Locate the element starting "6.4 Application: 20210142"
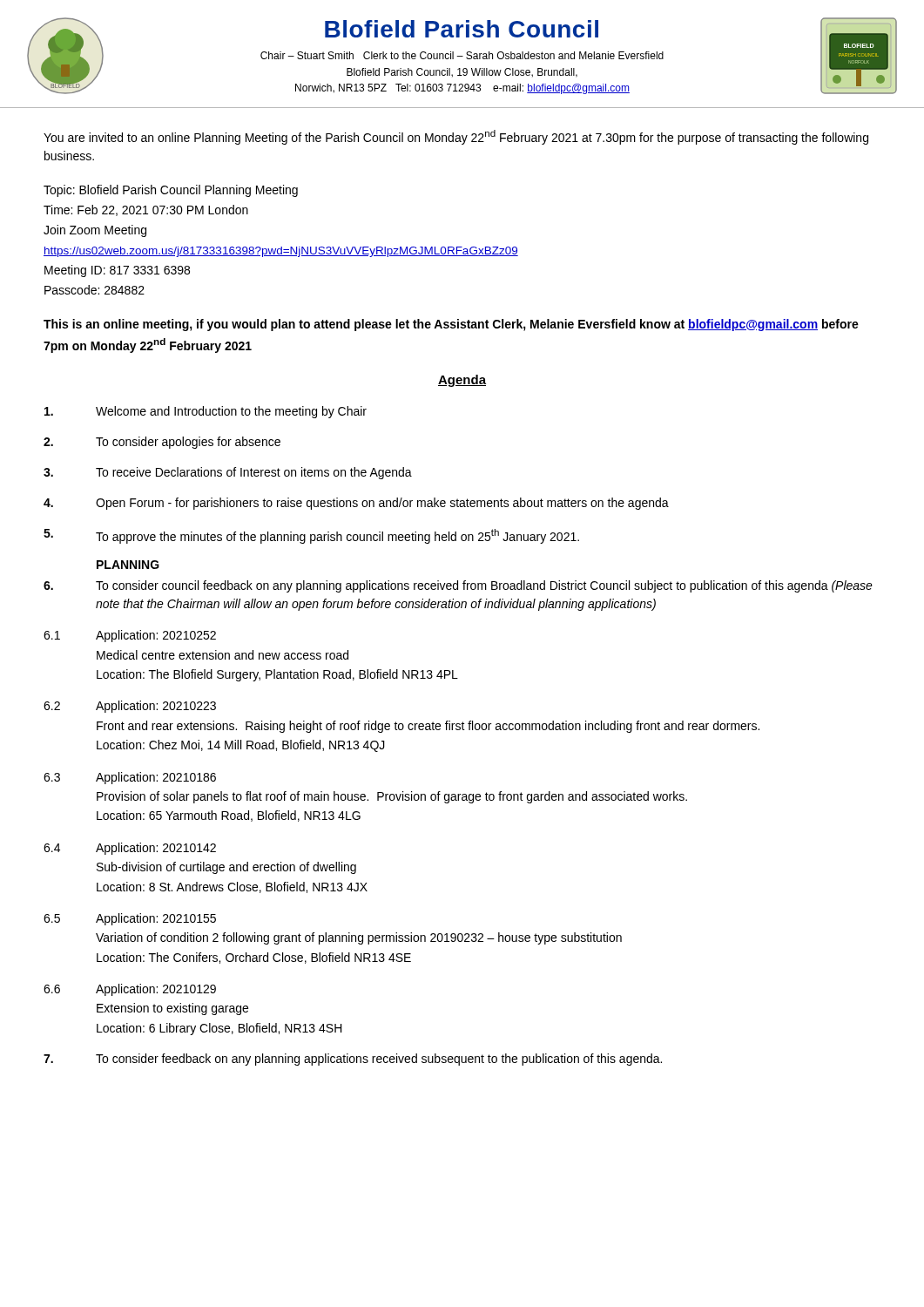Image resolution: width=924 pixels, height=1307 pixels. (130, 849)
